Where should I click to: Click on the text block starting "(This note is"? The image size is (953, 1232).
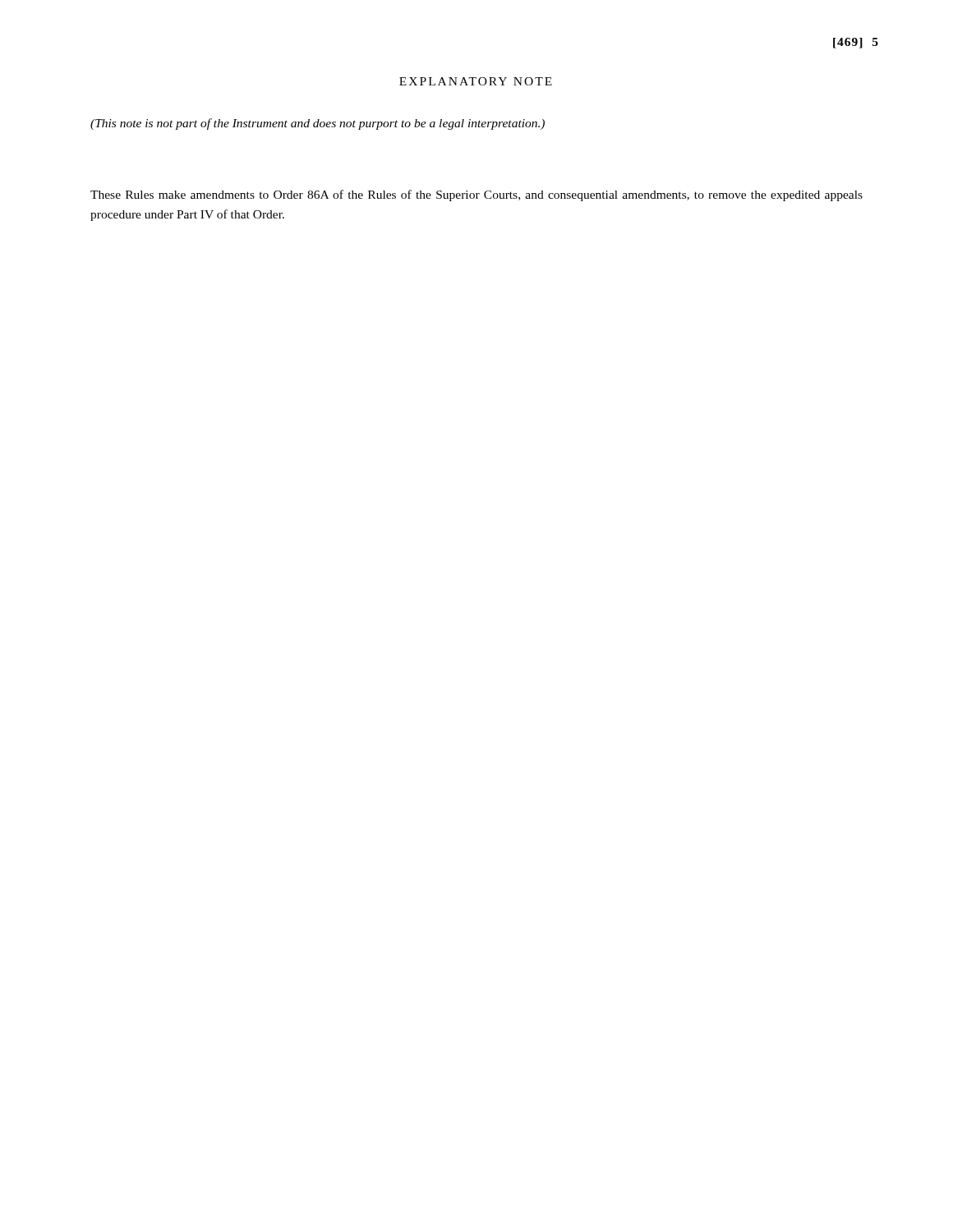(318, 123)
